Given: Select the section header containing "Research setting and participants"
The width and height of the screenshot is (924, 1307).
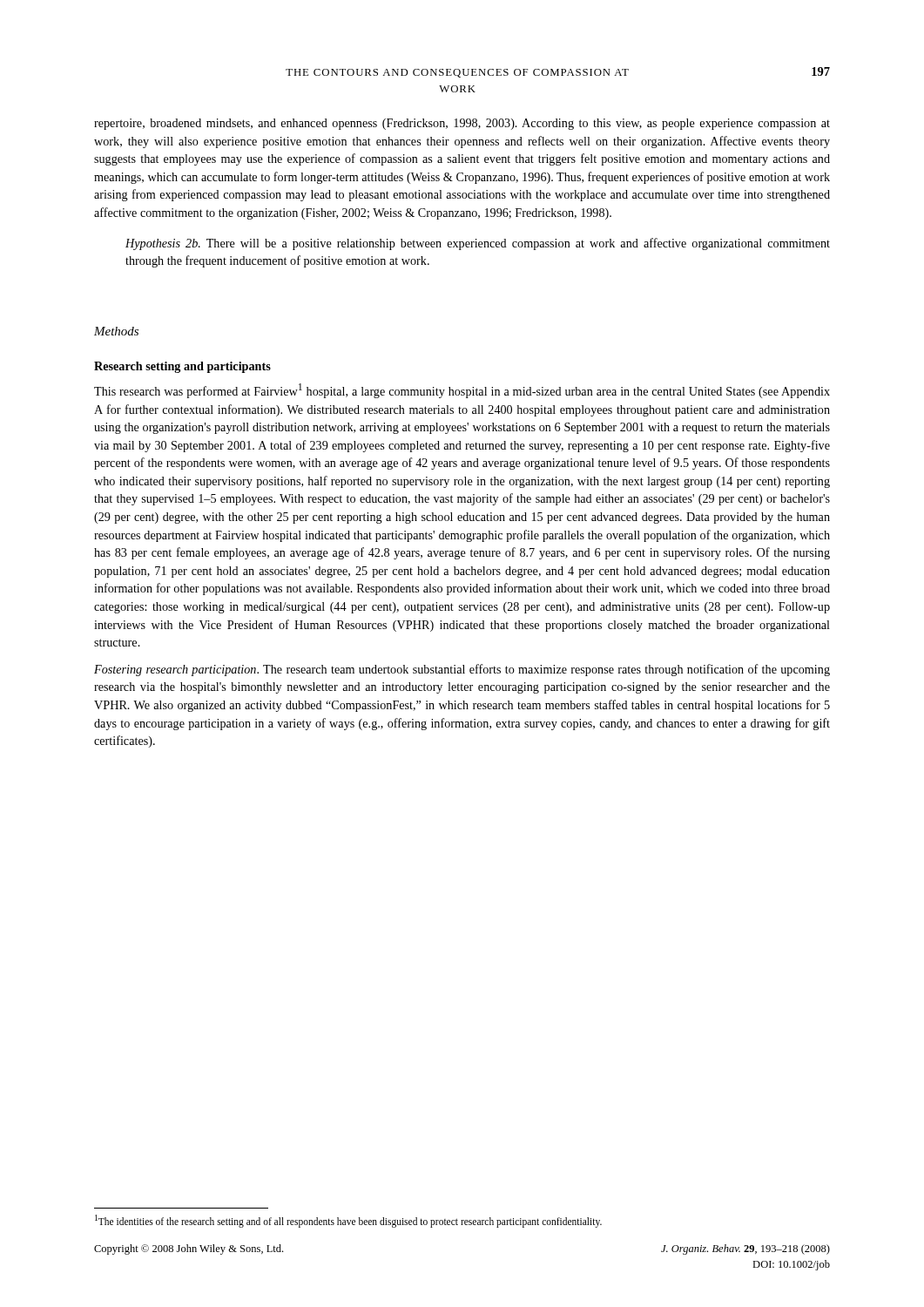Looking at the screenshot, I should [x=182, y=366].
